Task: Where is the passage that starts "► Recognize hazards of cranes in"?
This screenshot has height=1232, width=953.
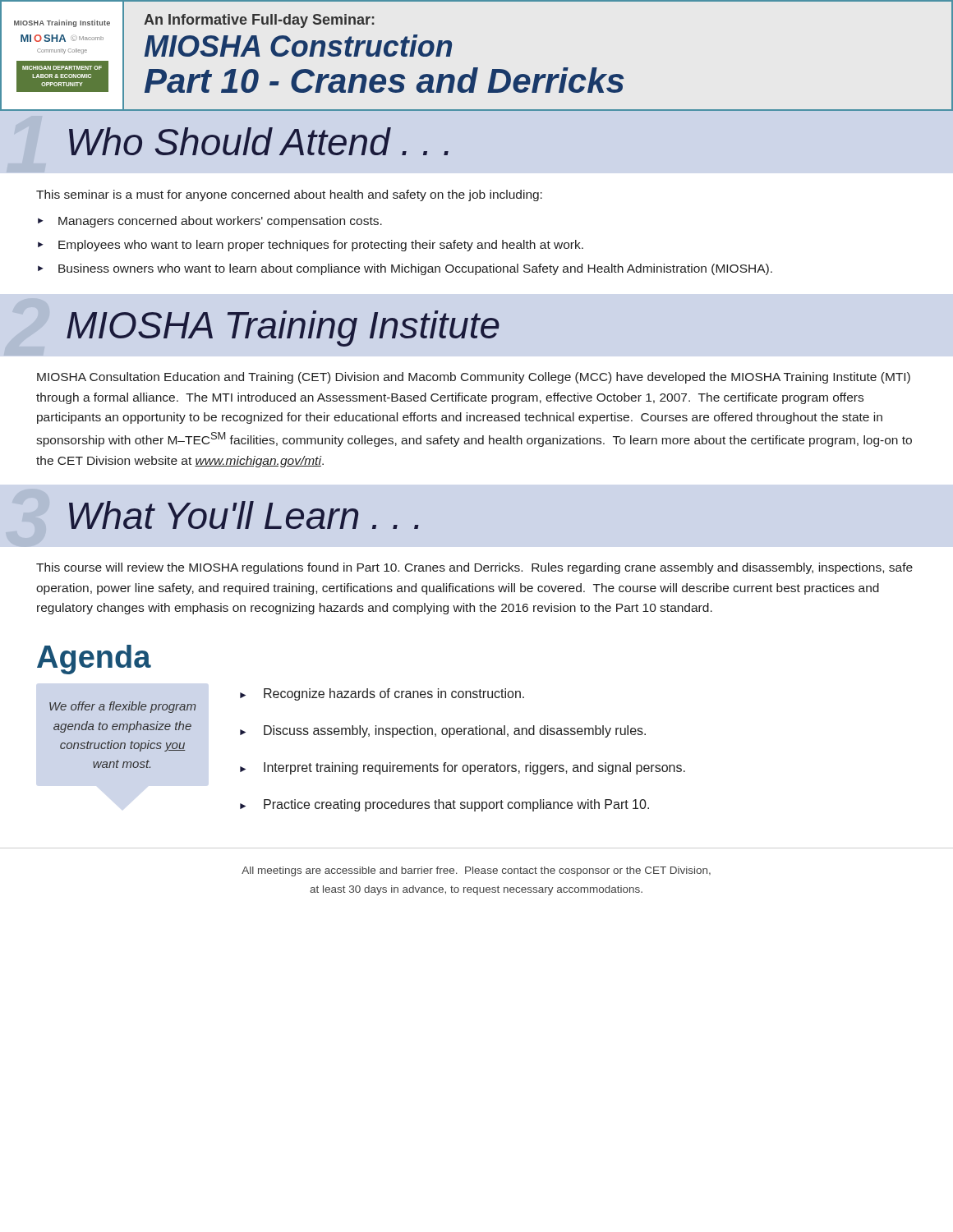Action: click(382, 695)
